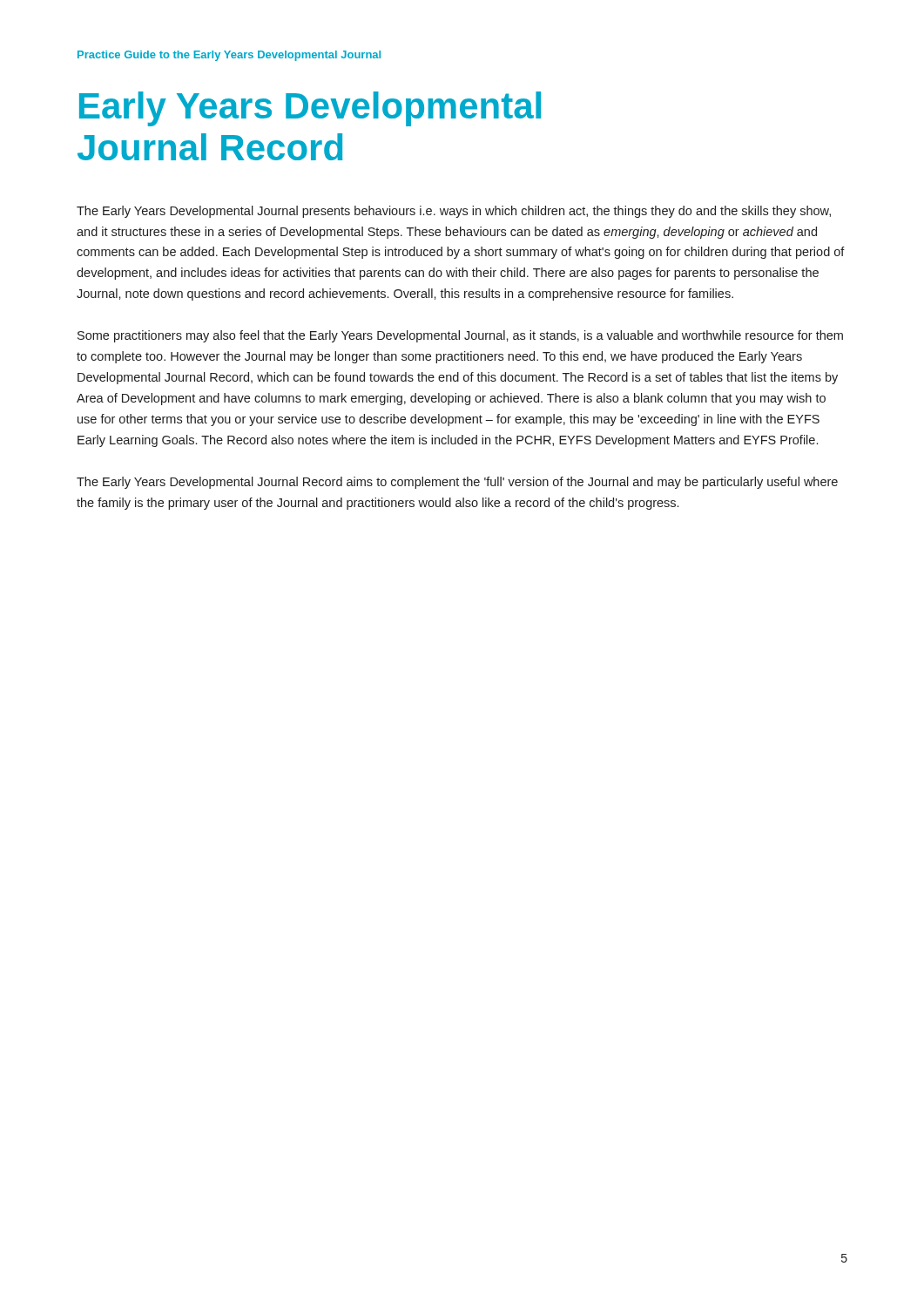The width and height of the screenshot is (924, 1307).
Task: Find the title
Action: [310, 127]
